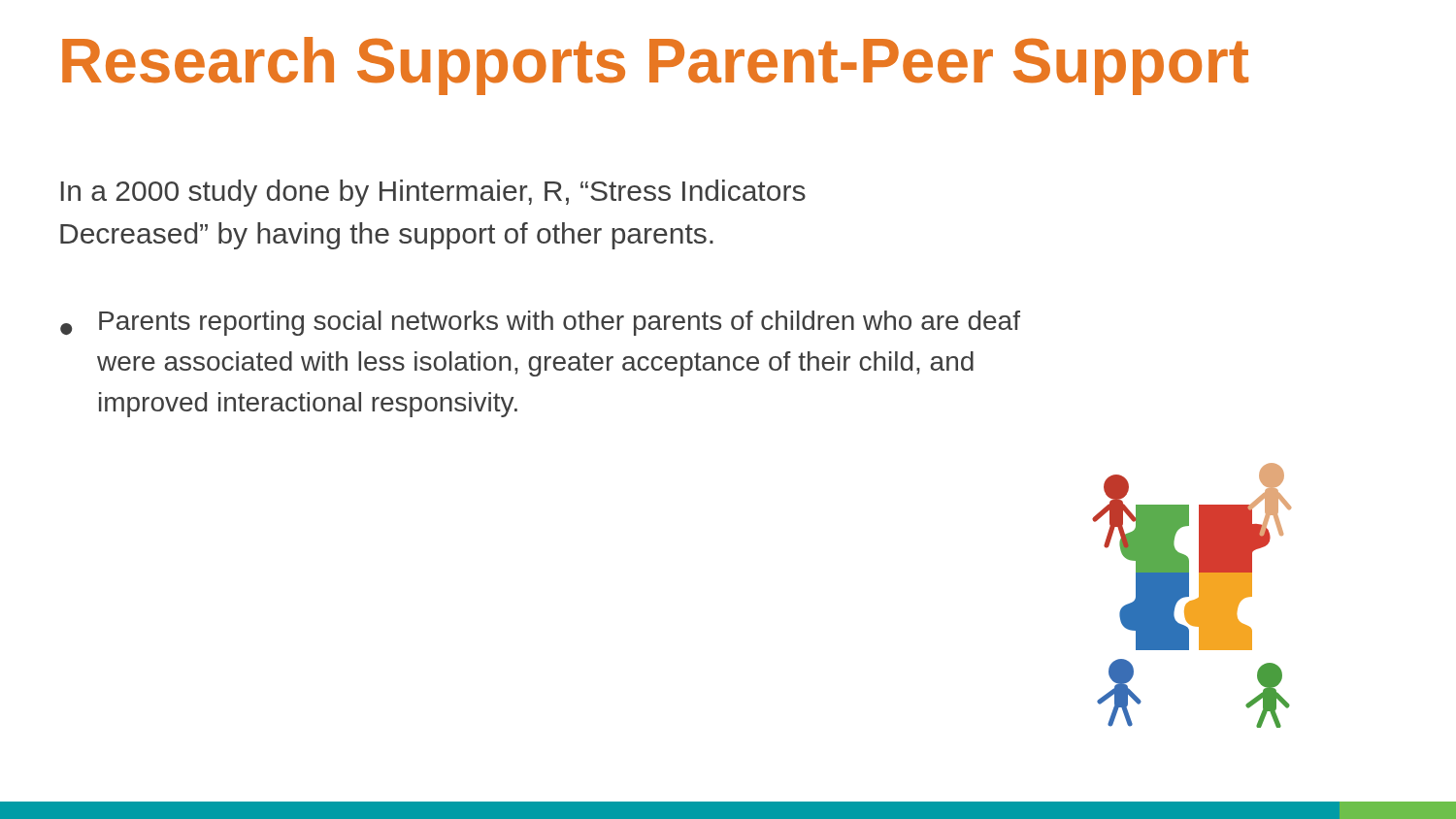Locate the illustration
Viewport: 1456px width, 819px height.
click(x=1194, y=573)
